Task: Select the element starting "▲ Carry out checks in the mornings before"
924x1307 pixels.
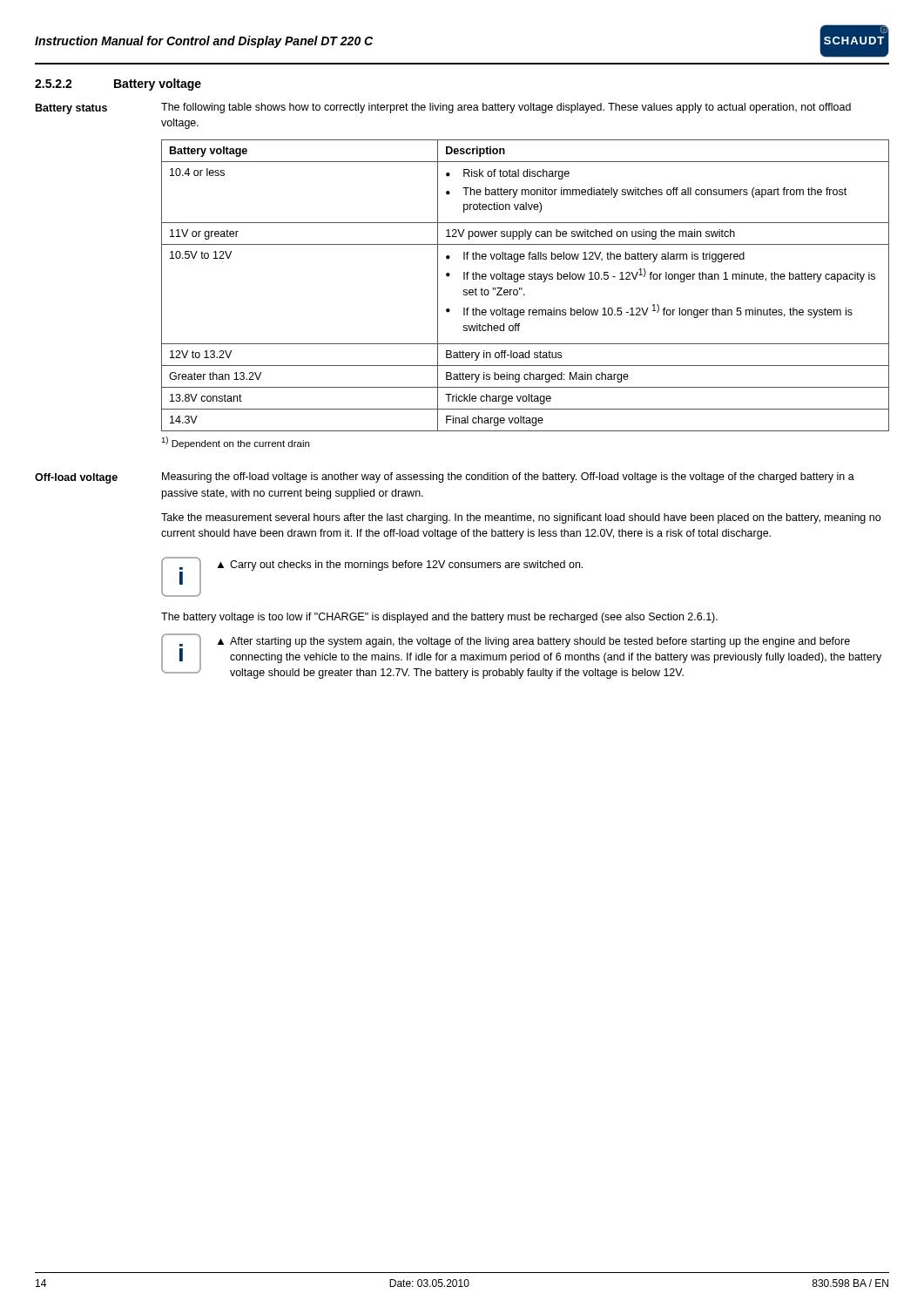Action: [552, 565]
